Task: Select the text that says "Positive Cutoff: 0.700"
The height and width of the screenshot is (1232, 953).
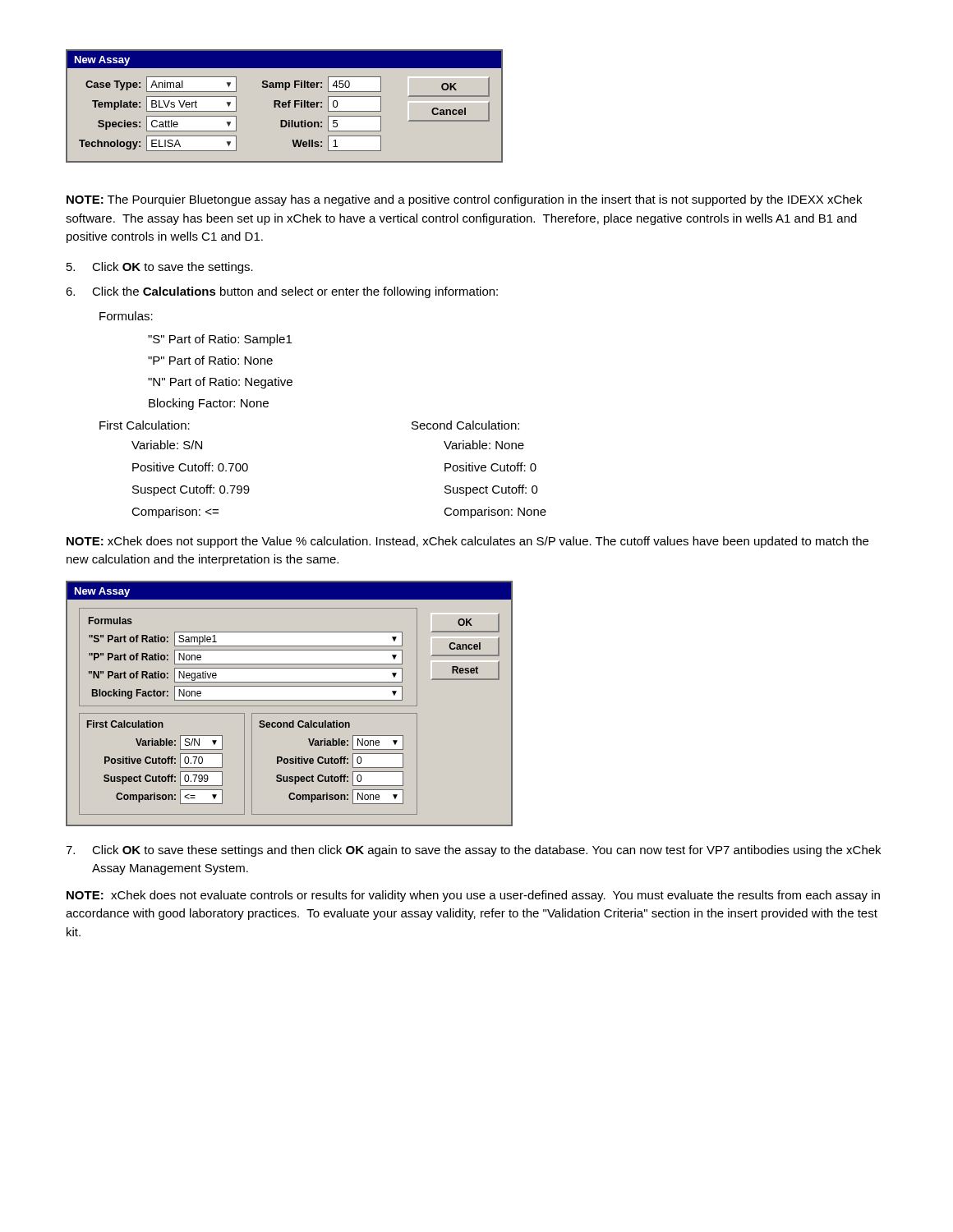Action: pyautogui.click(x=190, y=466)
